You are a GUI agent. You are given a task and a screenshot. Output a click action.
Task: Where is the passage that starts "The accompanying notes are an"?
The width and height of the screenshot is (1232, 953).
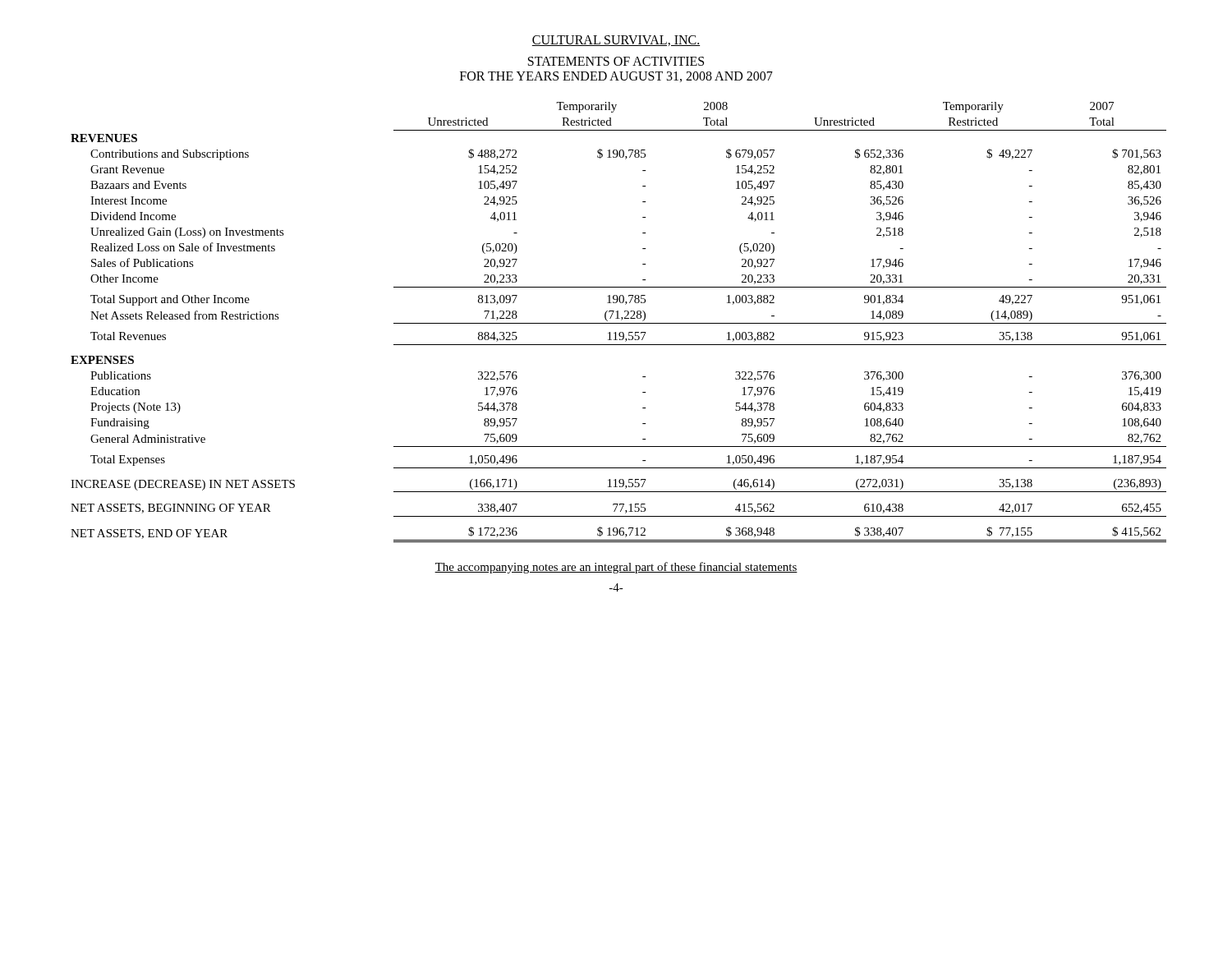[616, 567]
